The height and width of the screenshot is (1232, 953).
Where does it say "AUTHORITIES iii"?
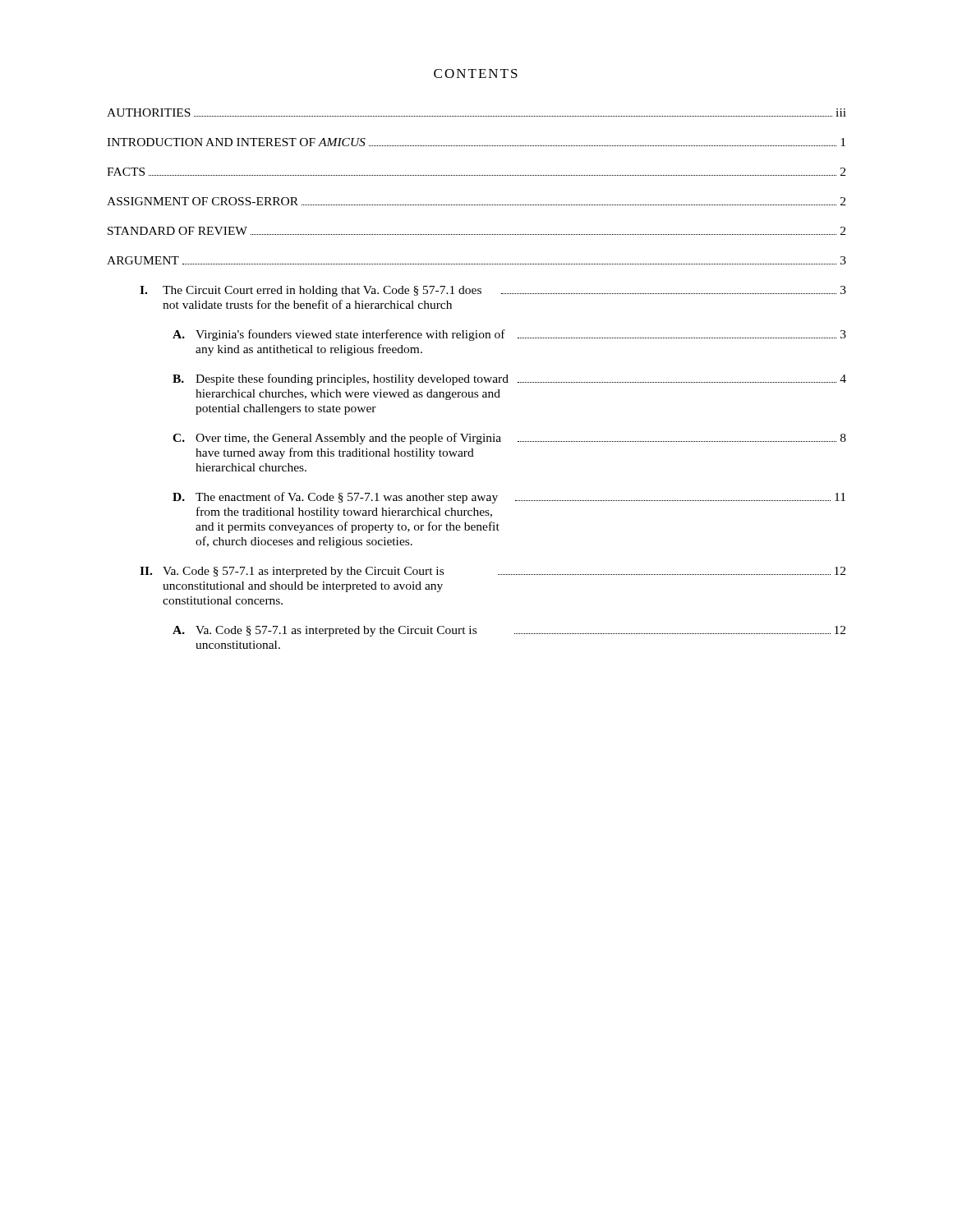[476, 112]
